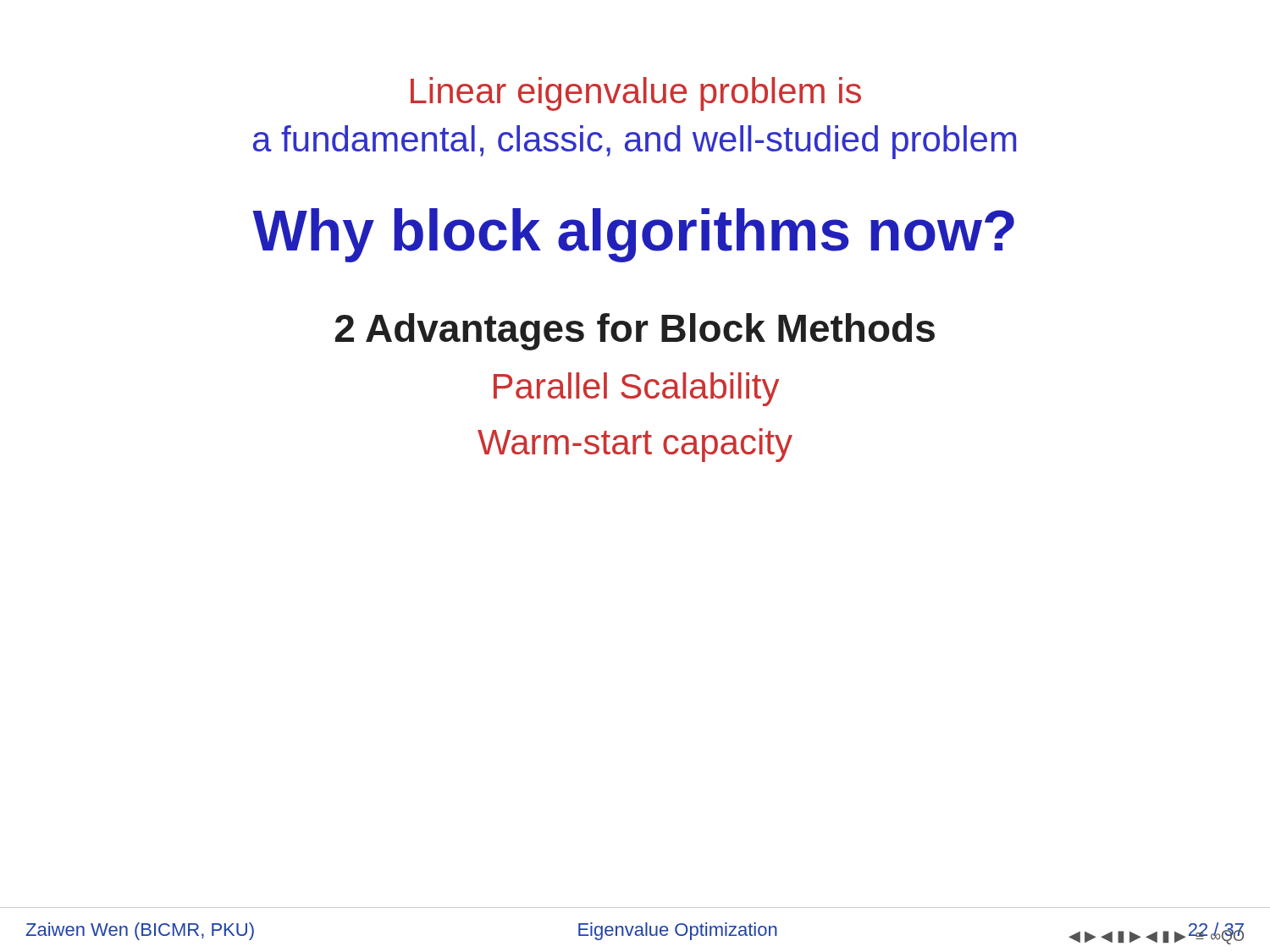1270x952 pixels.
Task: Find the list item containing "Parallel Scalability"
Action: coord(635,387)
